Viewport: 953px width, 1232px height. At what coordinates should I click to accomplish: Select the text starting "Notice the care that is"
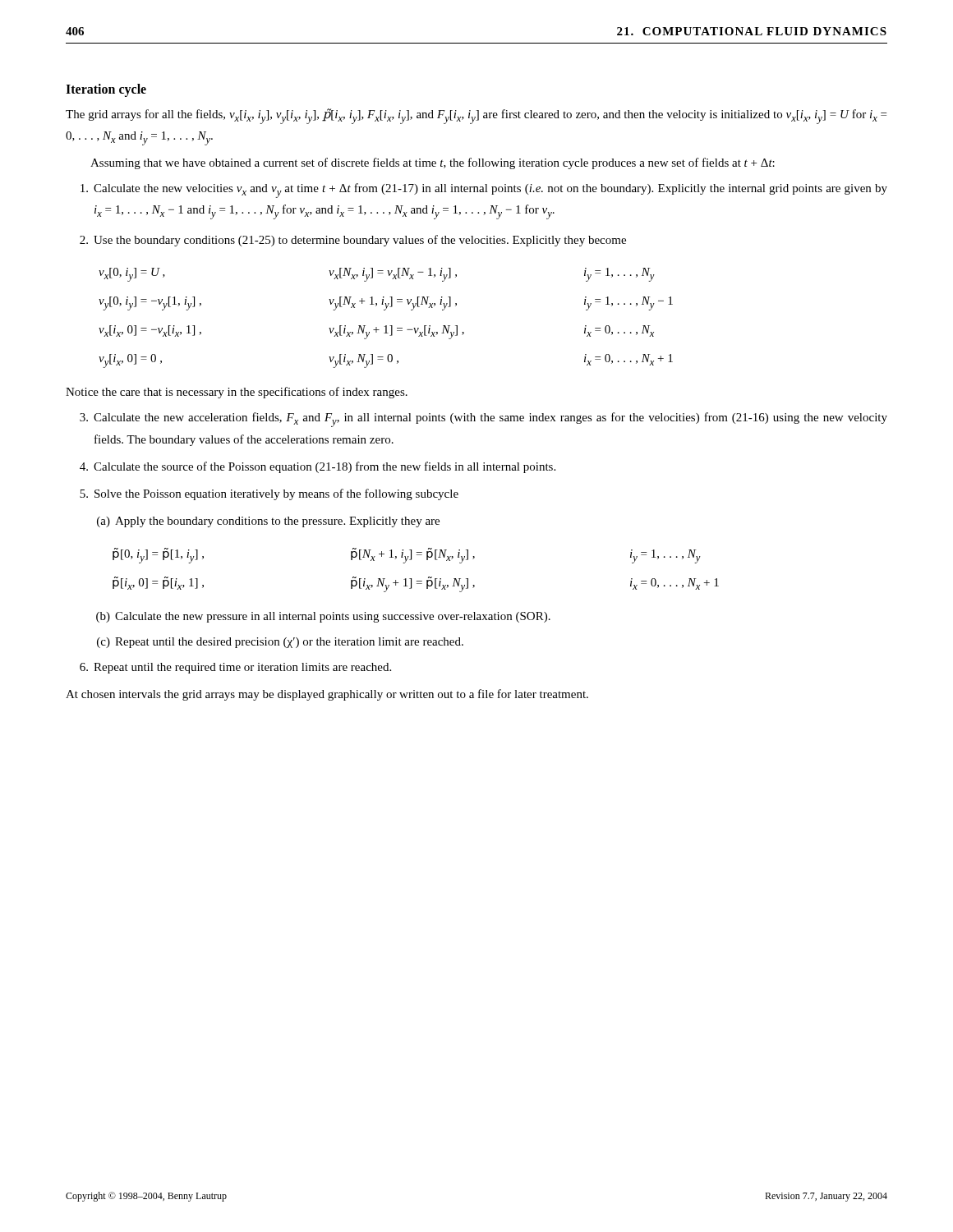coord(237,392)
